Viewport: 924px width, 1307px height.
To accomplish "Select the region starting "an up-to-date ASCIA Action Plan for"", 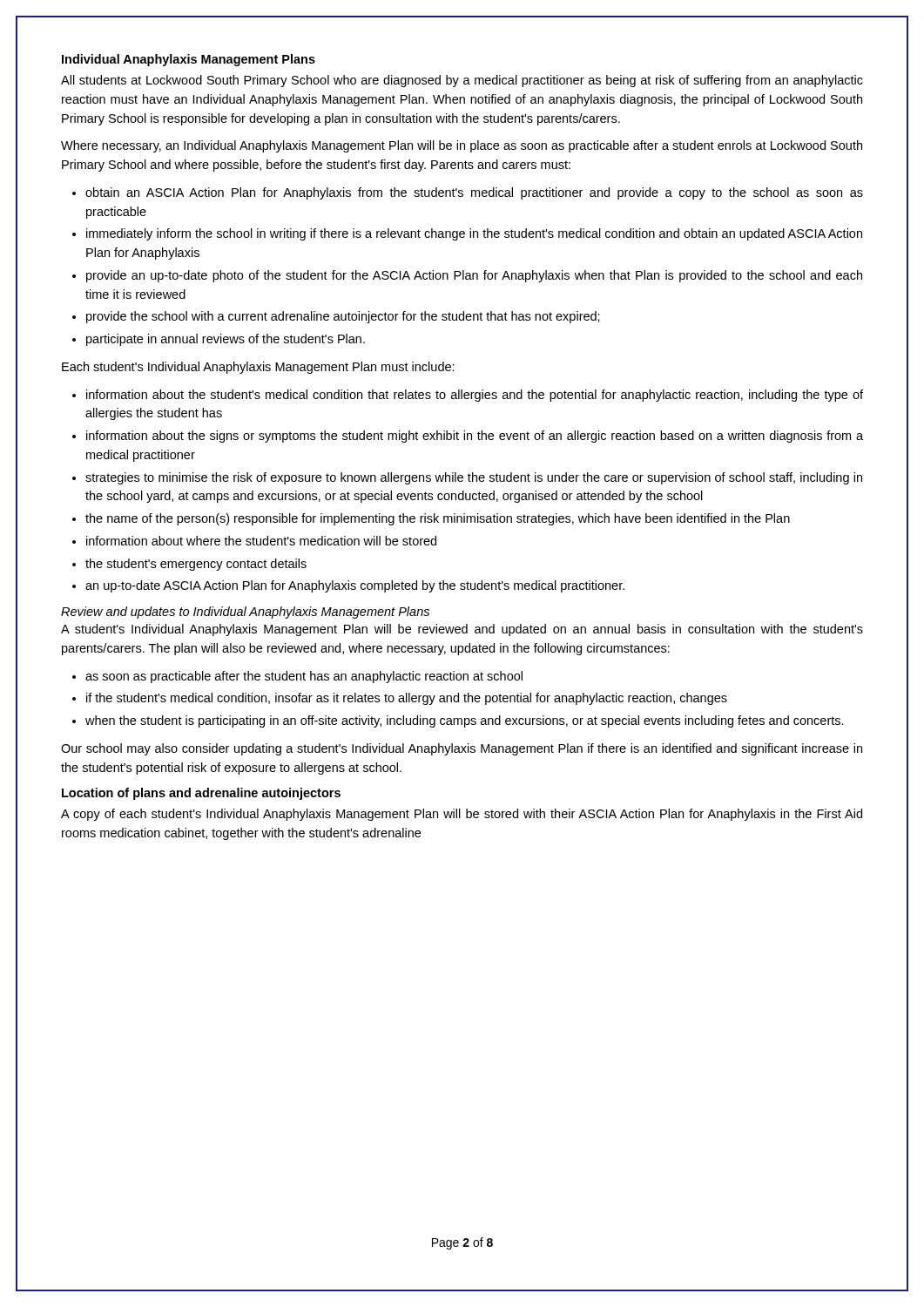I will (355, 586).
